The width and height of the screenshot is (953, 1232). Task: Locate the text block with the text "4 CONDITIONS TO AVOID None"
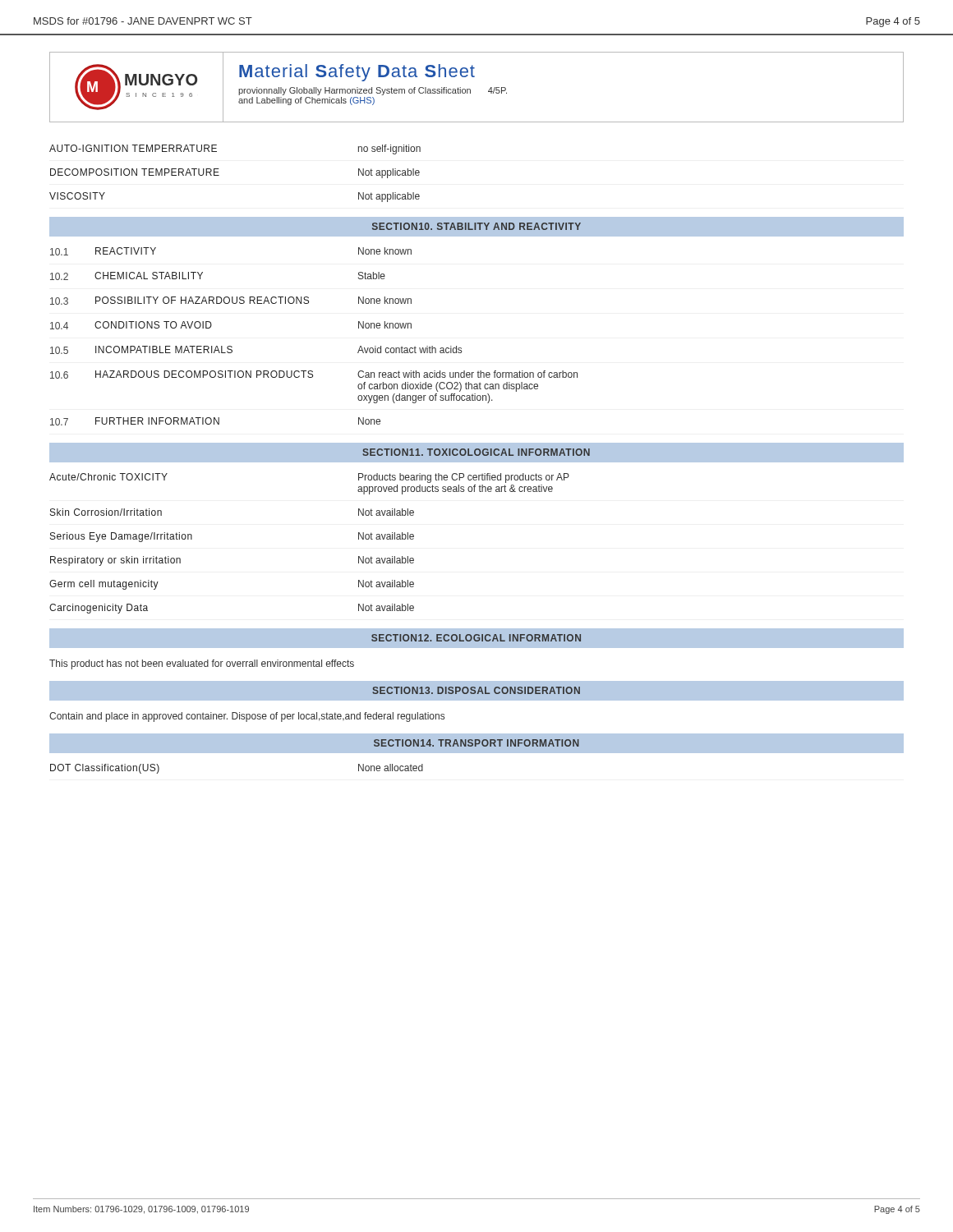56,325
